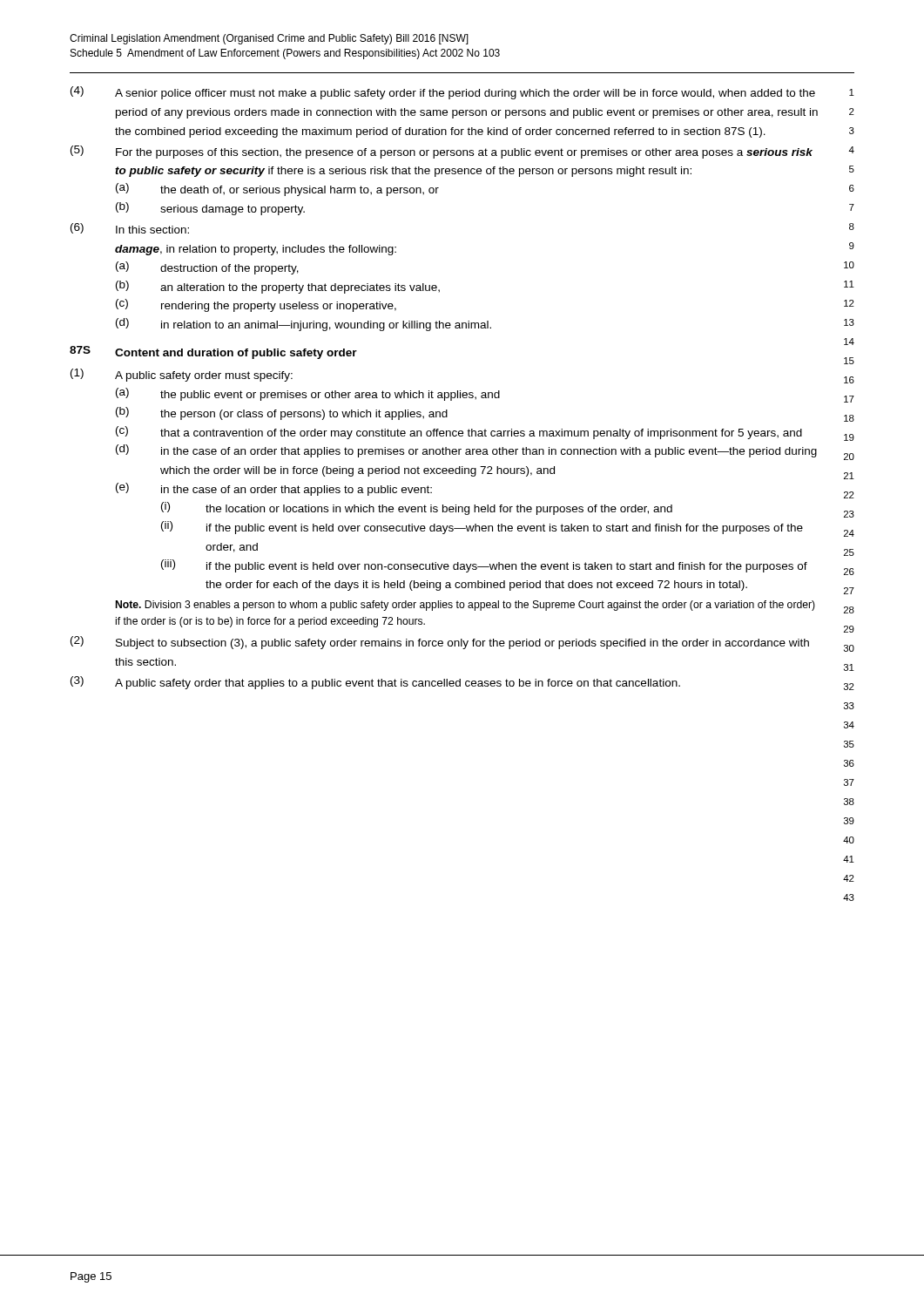Find the text block that reads "(6) In this"
Image resolution: width=924 pixels, height=1307 pixels.
coord(130,228)
